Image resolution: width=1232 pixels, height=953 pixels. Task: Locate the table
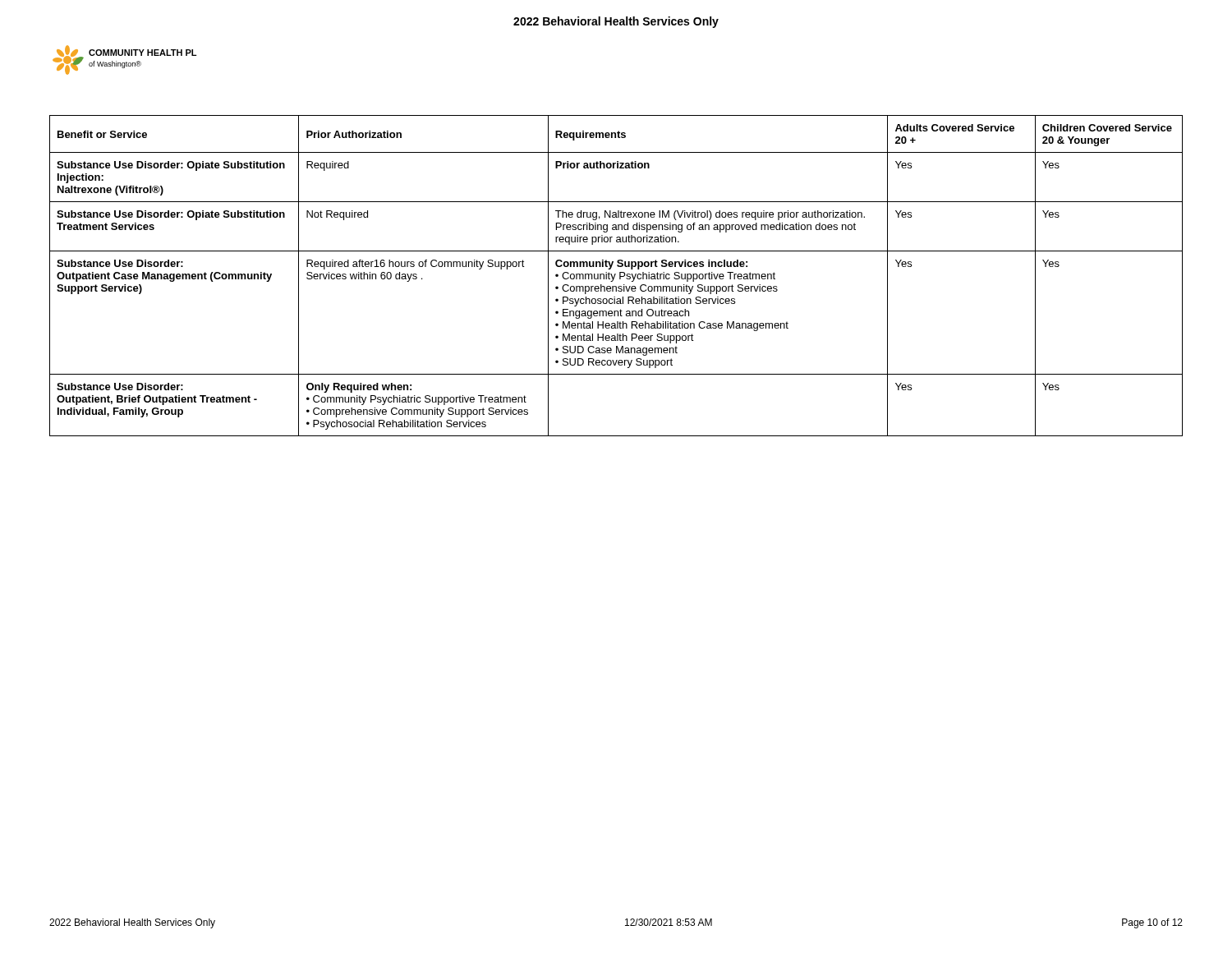[x=616, y=276]
